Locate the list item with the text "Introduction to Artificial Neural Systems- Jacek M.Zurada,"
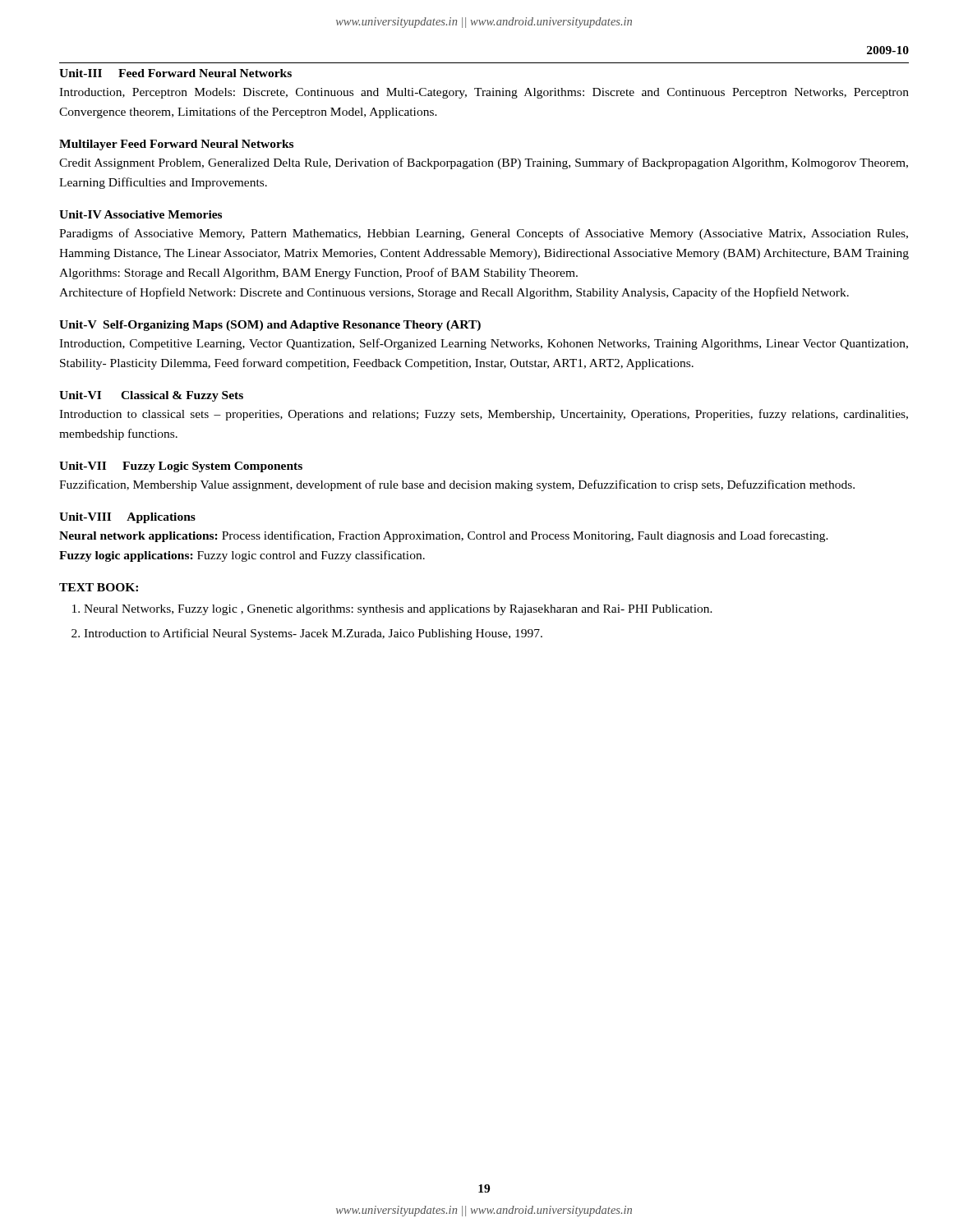The image size is (968, 1232). click(x=313, y=633)
